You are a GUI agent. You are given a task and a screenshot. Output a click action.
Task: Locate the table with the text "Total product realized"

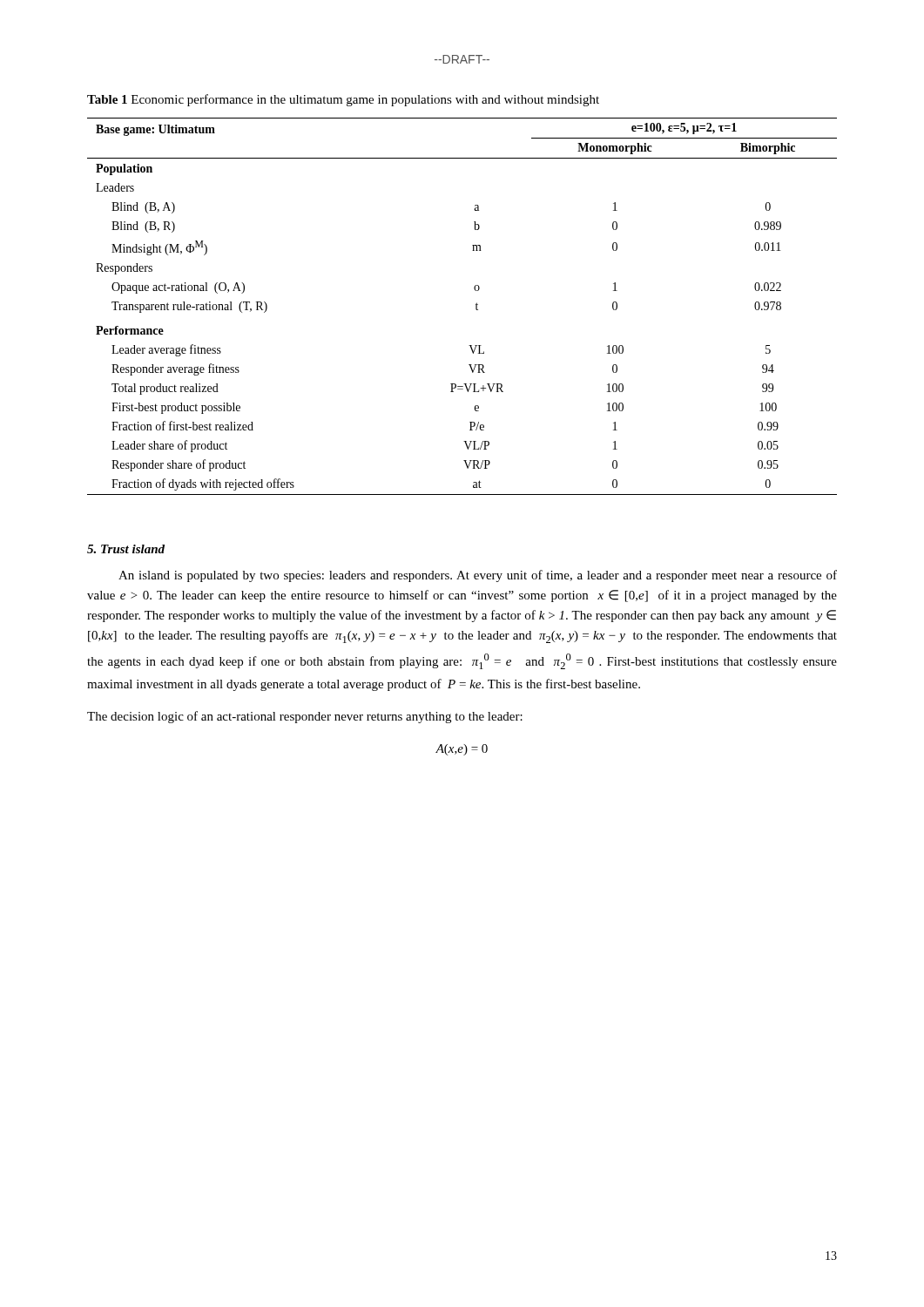coord(462,306)
